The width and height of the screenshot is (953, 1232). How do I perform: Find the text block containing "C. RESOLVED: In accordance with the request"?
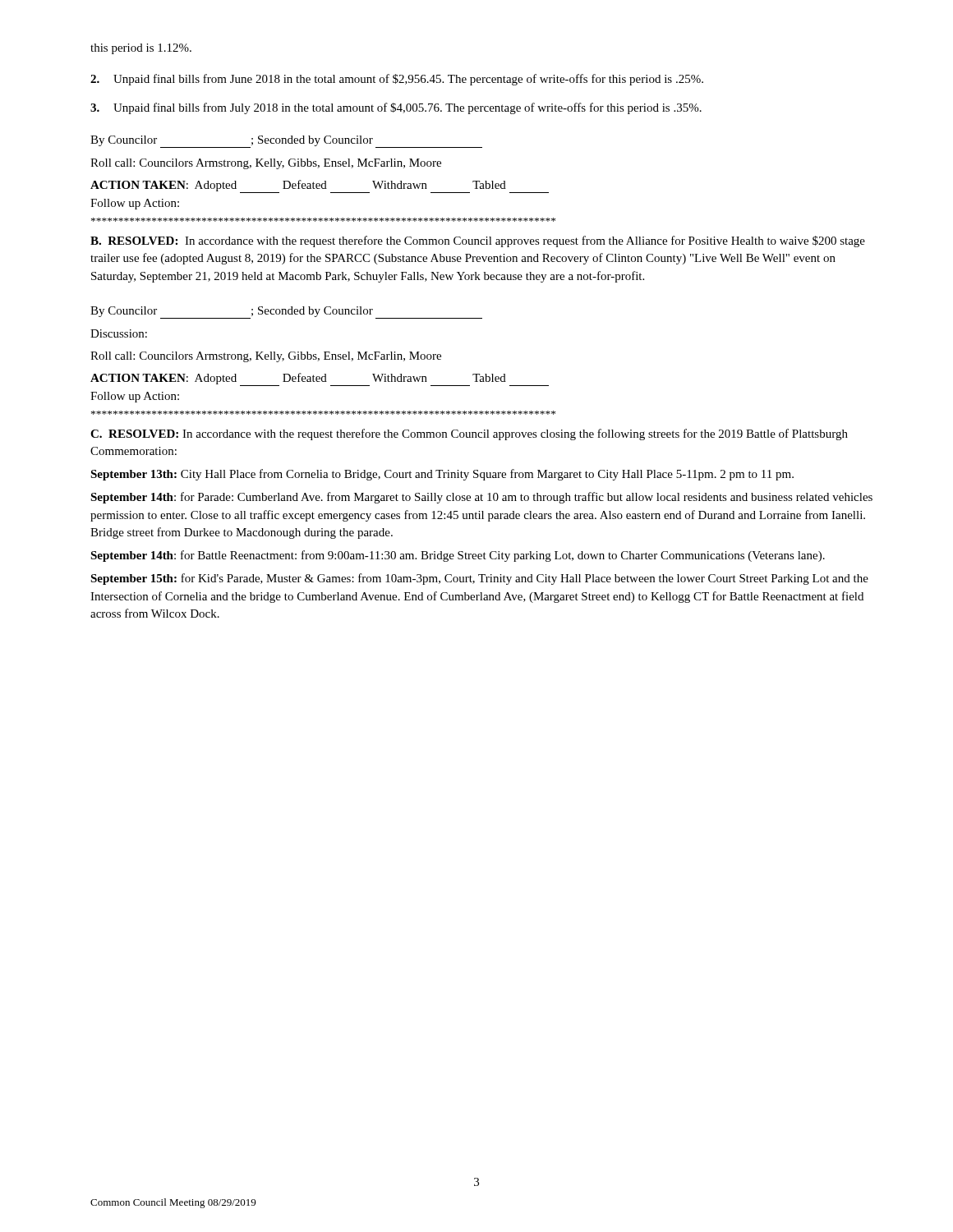coord(485,524)
